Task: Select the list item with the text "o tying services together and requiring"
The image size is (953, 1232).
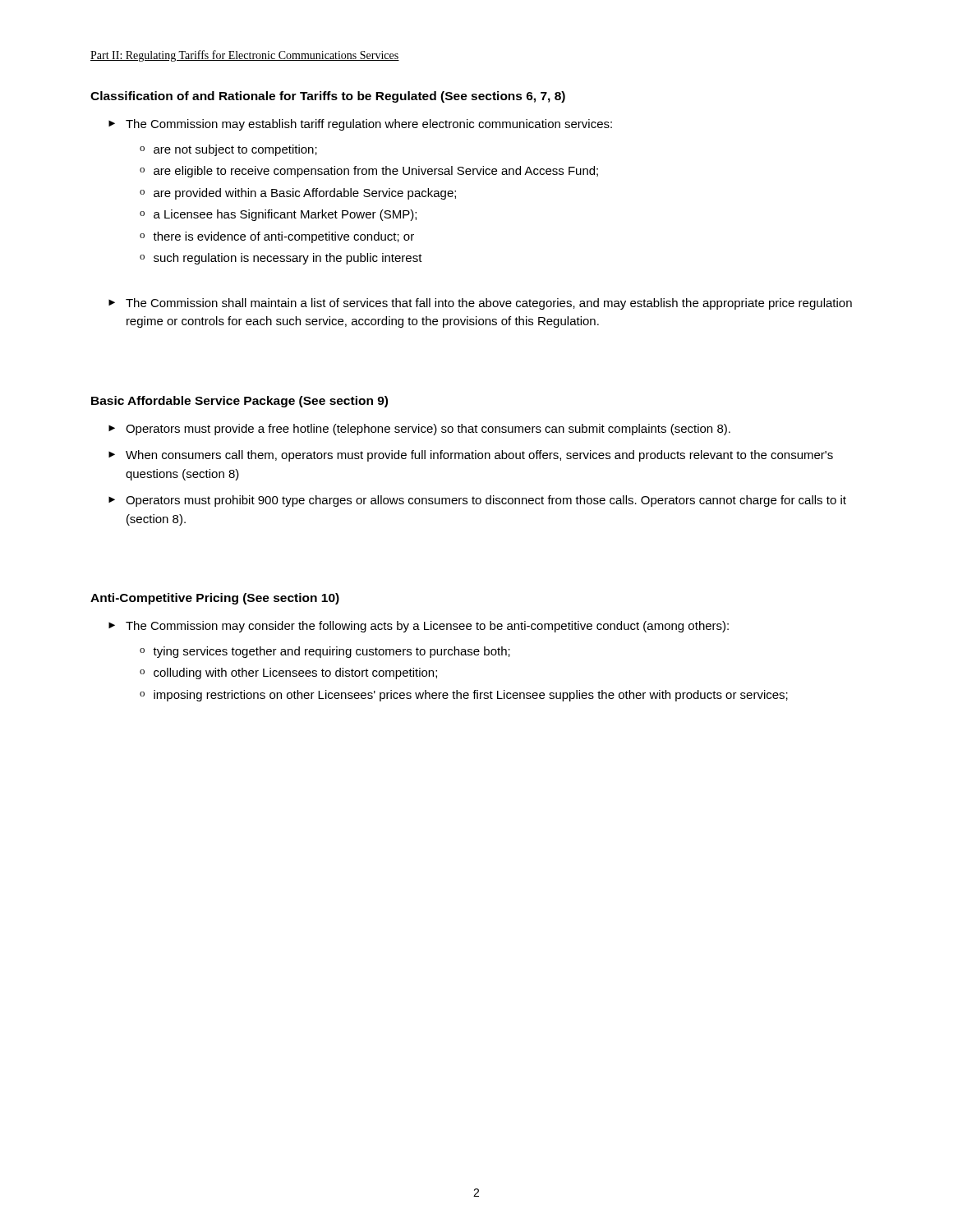Action: [325, 651]
